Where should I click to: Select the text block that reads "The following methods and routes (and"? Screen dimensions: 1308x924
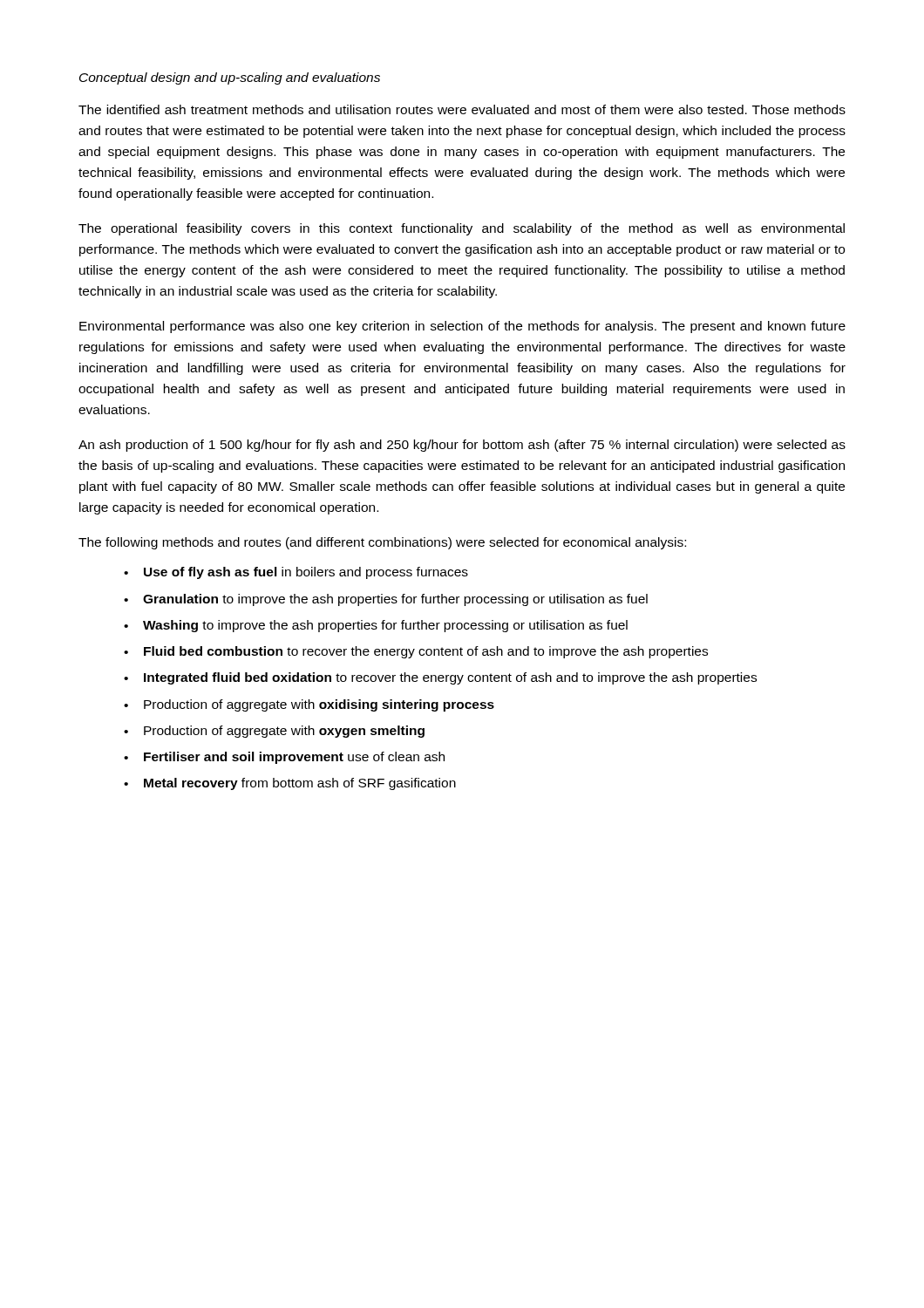pos(383,542)
